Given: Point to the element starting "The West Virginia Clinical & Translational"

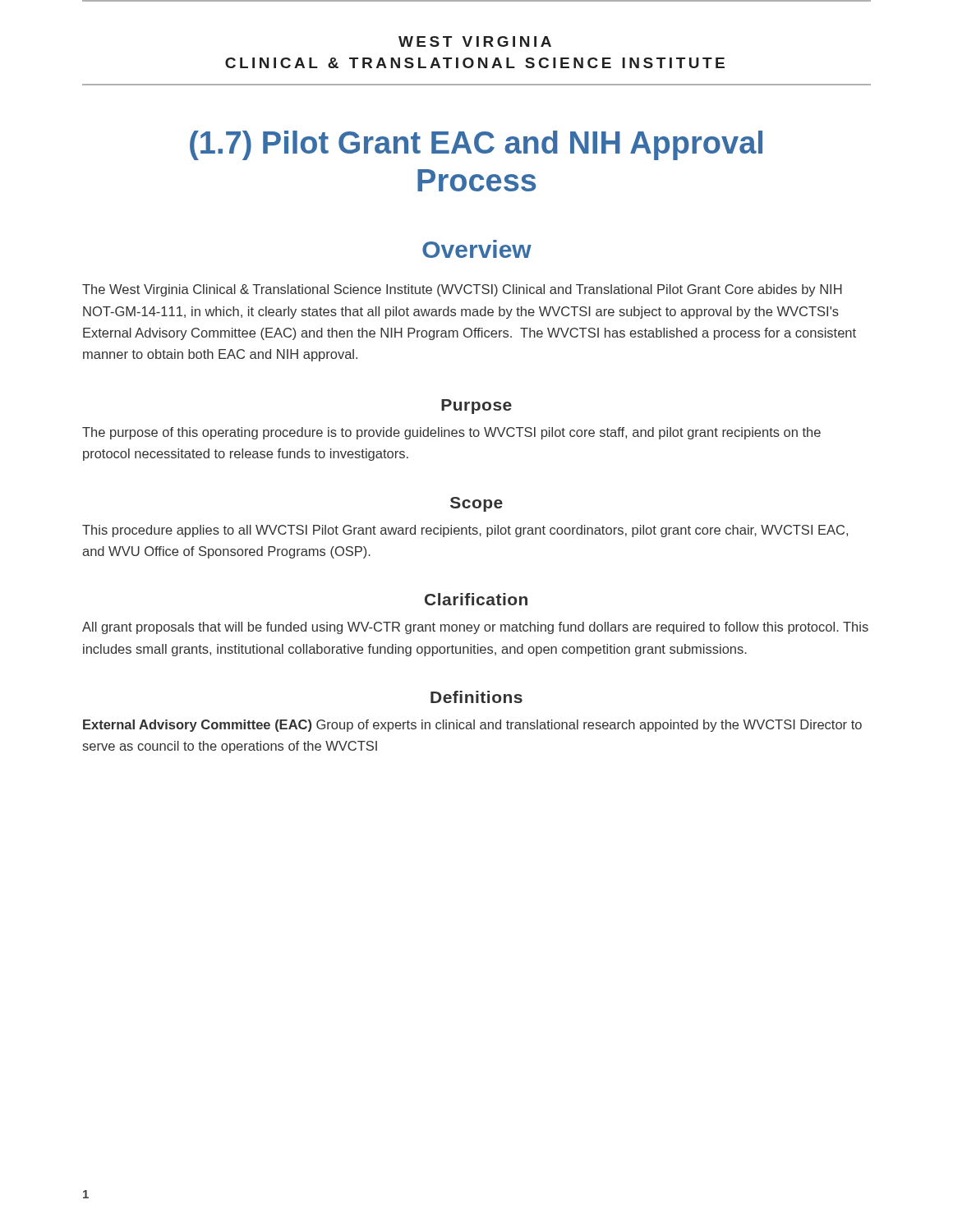Looking at the screenshot, I should [x=469, y=322].
